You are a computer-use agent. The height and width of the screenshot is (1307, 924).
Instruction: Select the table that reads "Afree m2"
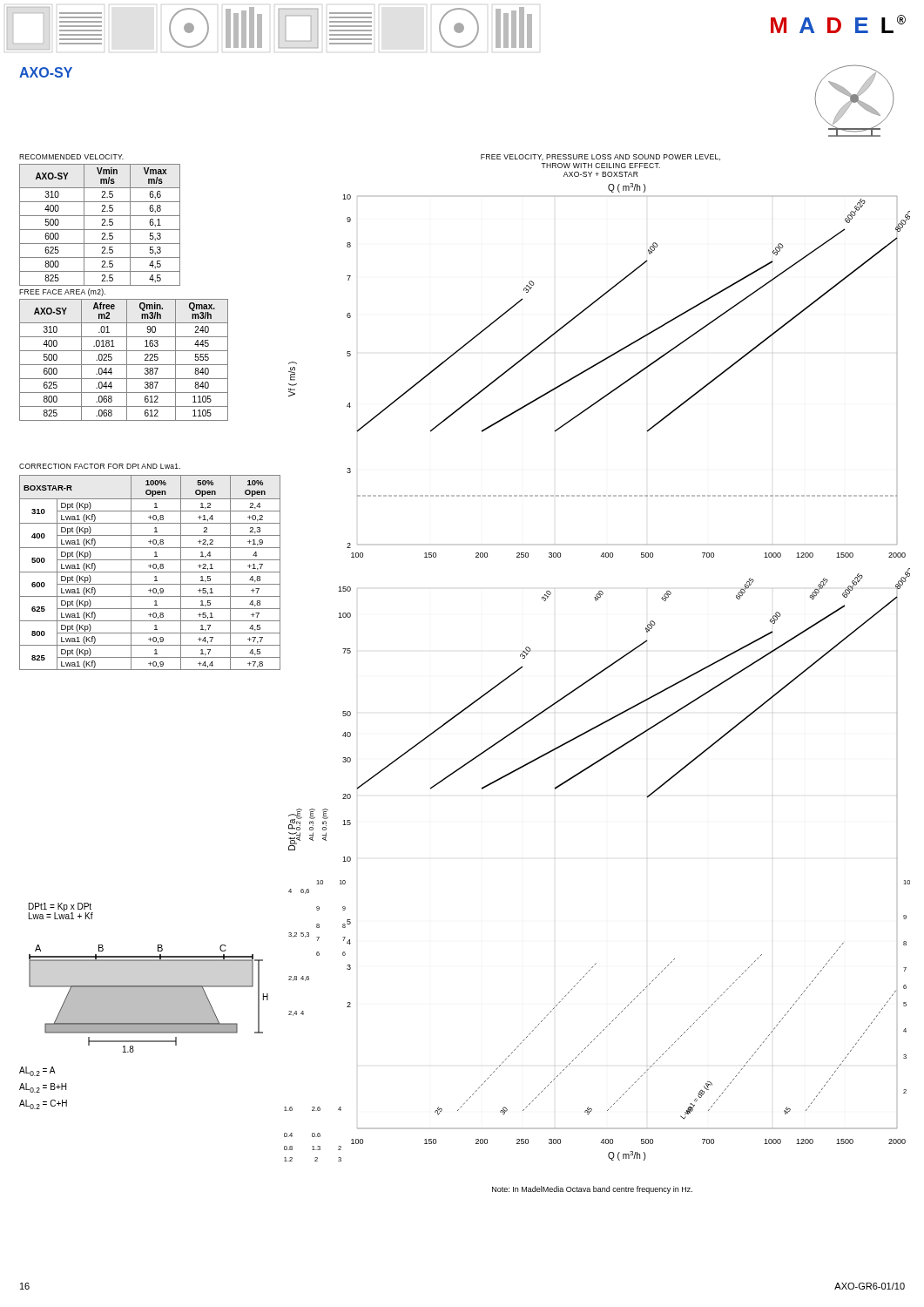point(124,360)
